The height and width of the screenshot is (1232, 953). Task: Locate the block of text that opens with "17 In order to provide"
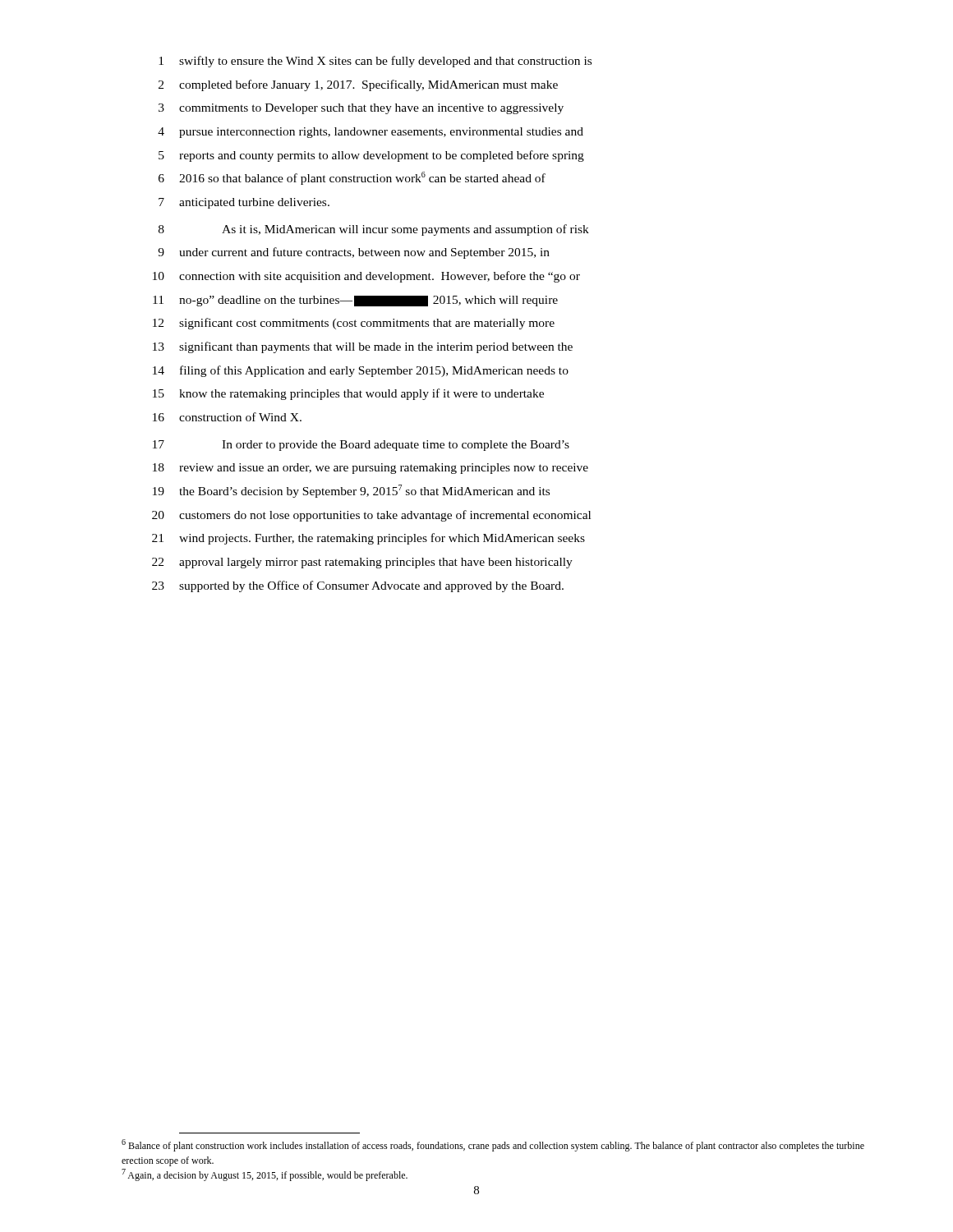[x=493, y=444]
